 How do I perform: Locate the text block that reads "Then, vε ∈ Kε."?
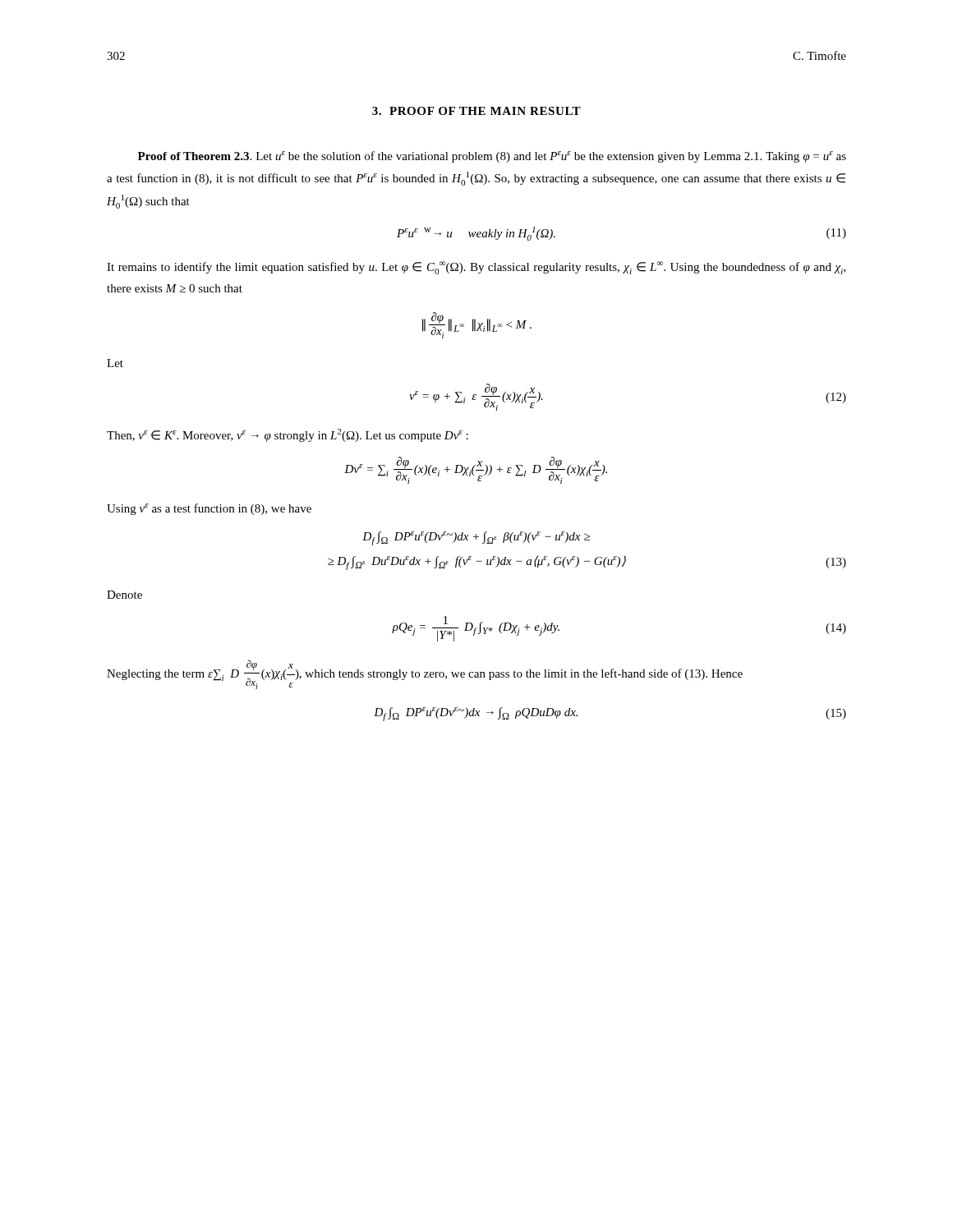[288, 434]
